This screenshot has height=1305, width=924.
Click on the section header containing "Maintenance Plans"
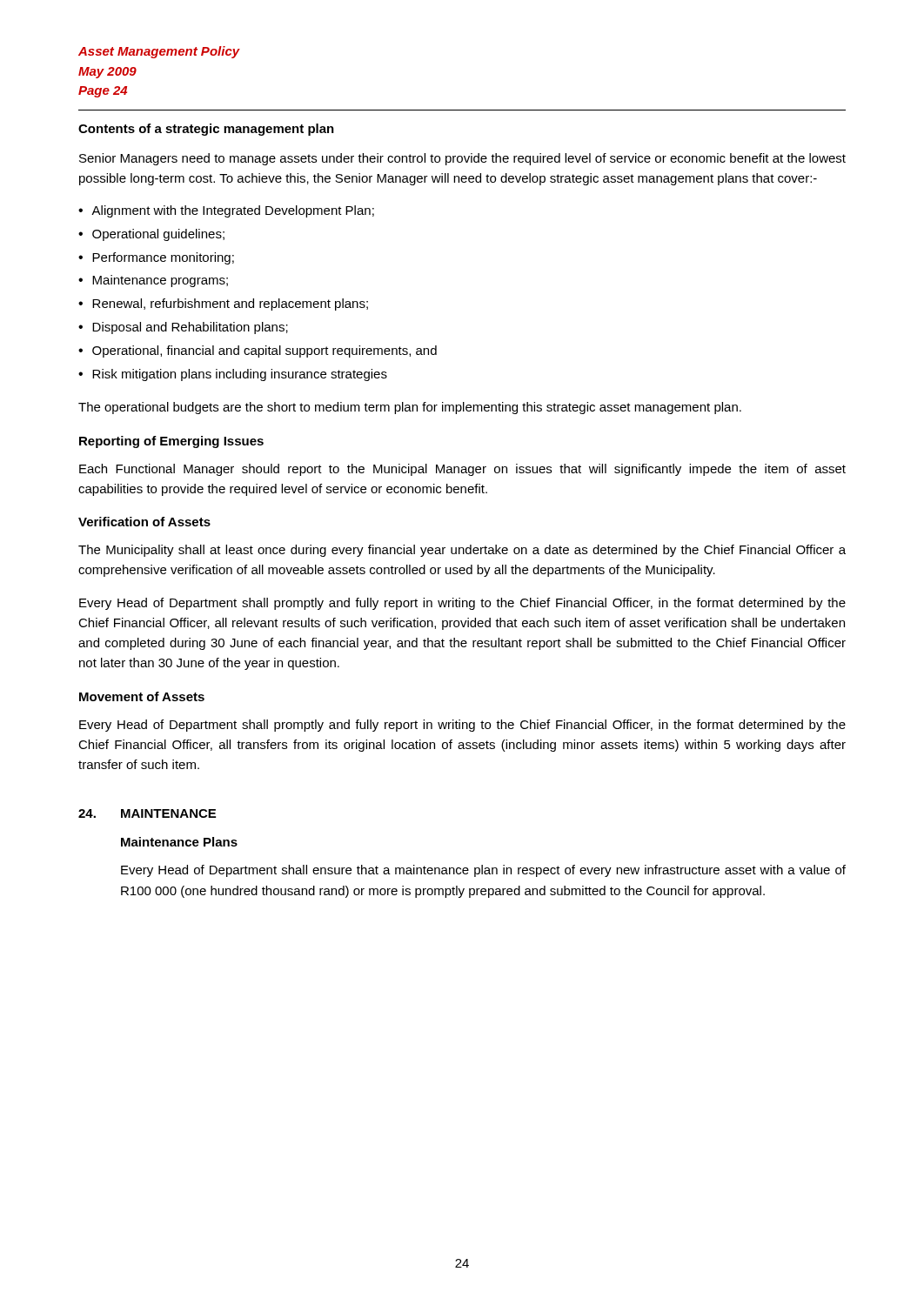179,842
